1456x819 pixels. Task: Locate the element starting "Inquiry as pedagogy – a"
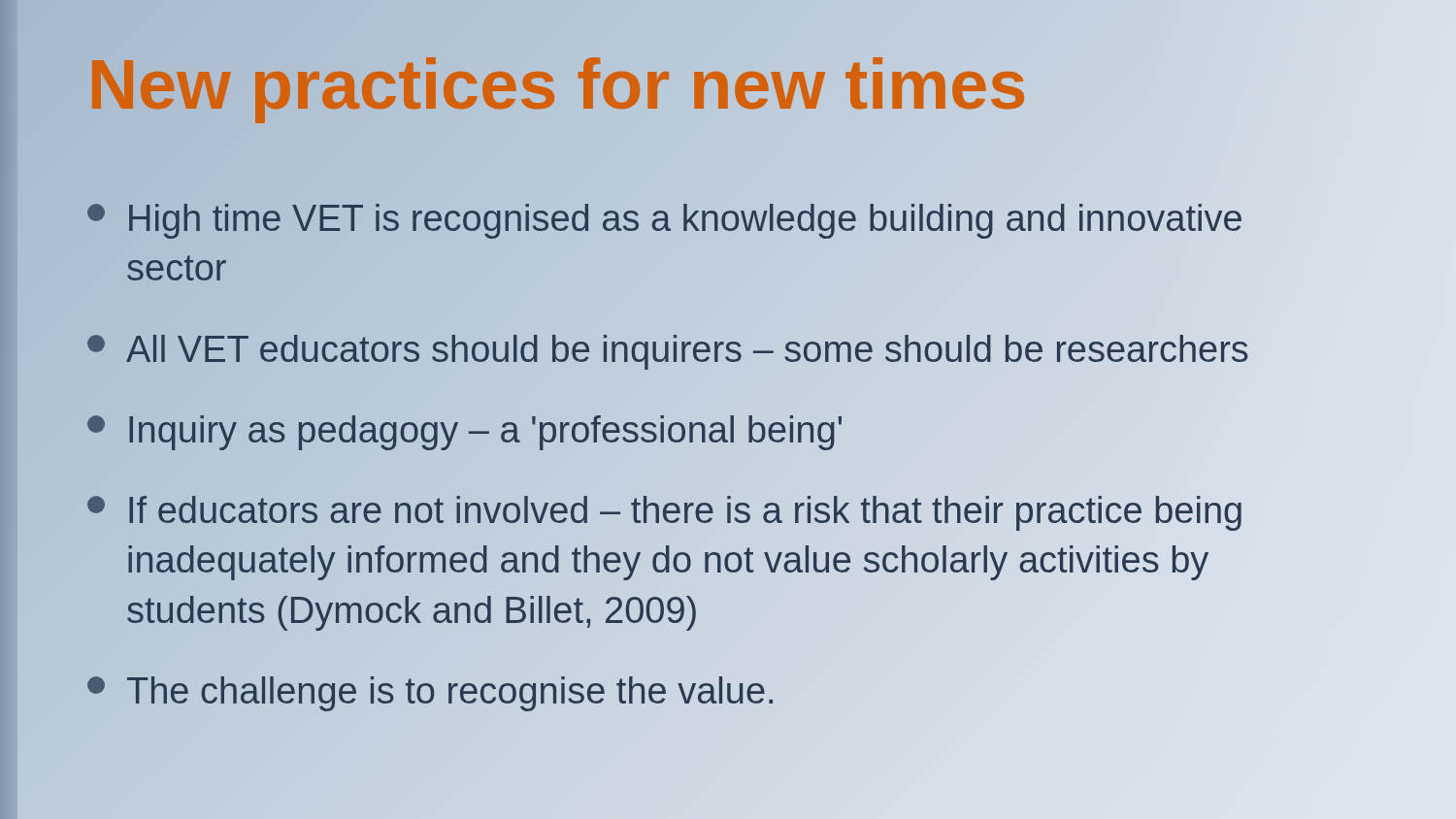465,430
